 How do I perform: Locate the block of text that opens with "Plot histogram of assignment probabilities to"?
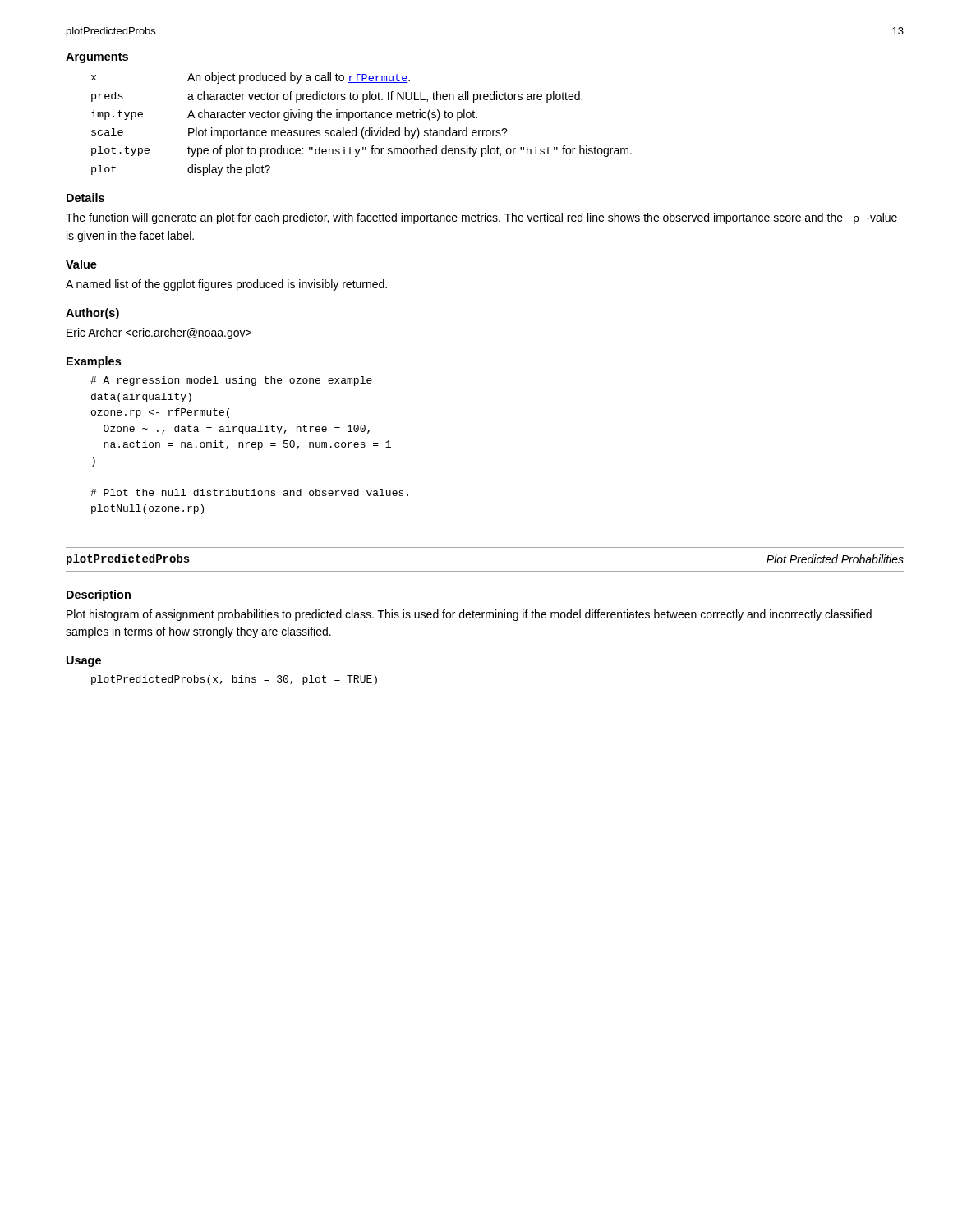click(x=469, y=623)
